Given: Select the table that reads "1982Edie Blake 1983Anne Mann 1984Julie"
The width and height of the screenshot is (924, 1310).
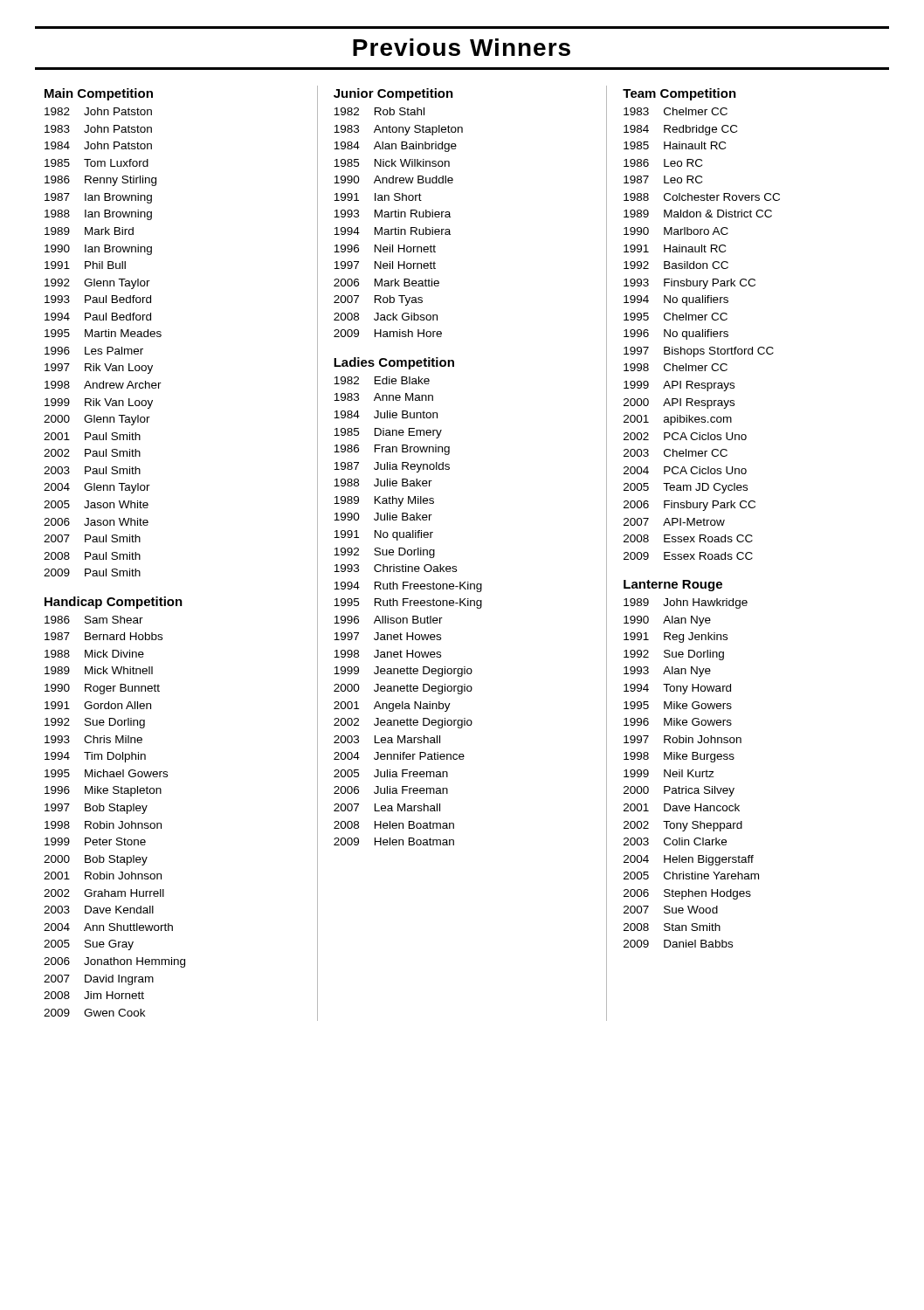Looking at the screenshot, I should point(462,611).
